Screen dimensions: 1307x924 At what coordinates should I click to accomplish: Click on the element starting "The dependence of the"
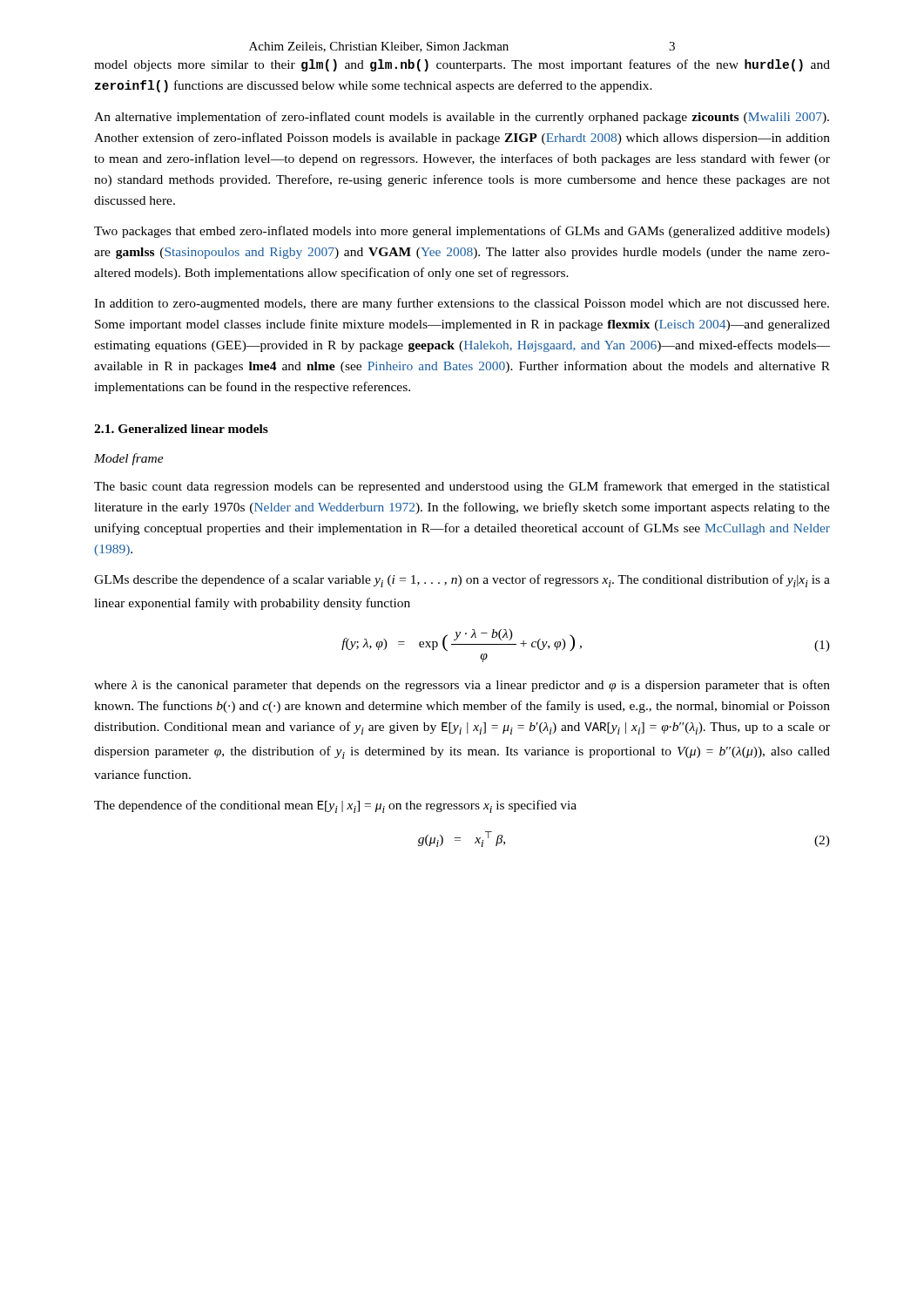pyautogui.click(x=335, y=806)
